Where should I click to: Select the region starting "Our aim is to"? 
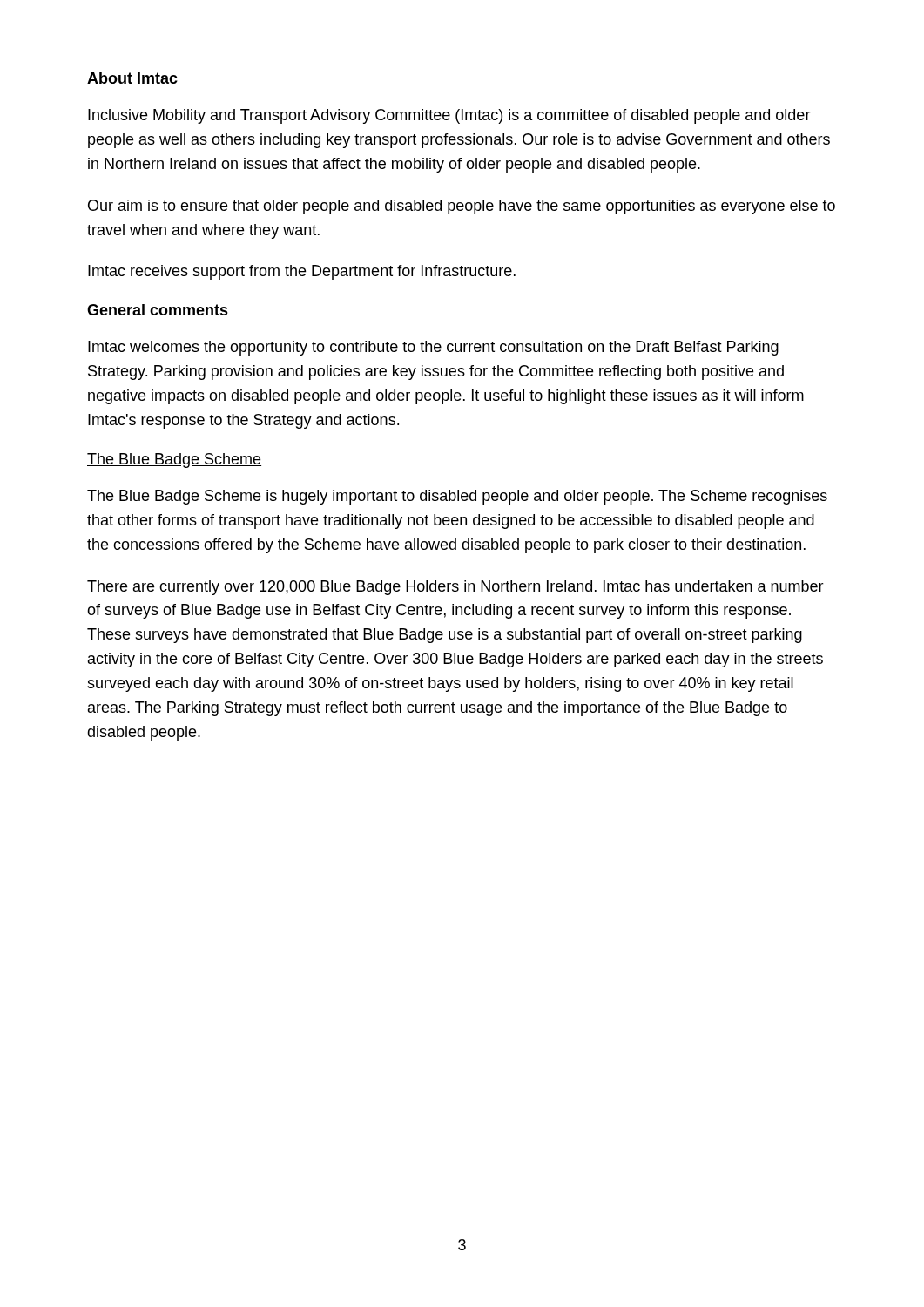pyautogui.click(x=461, y=217)
